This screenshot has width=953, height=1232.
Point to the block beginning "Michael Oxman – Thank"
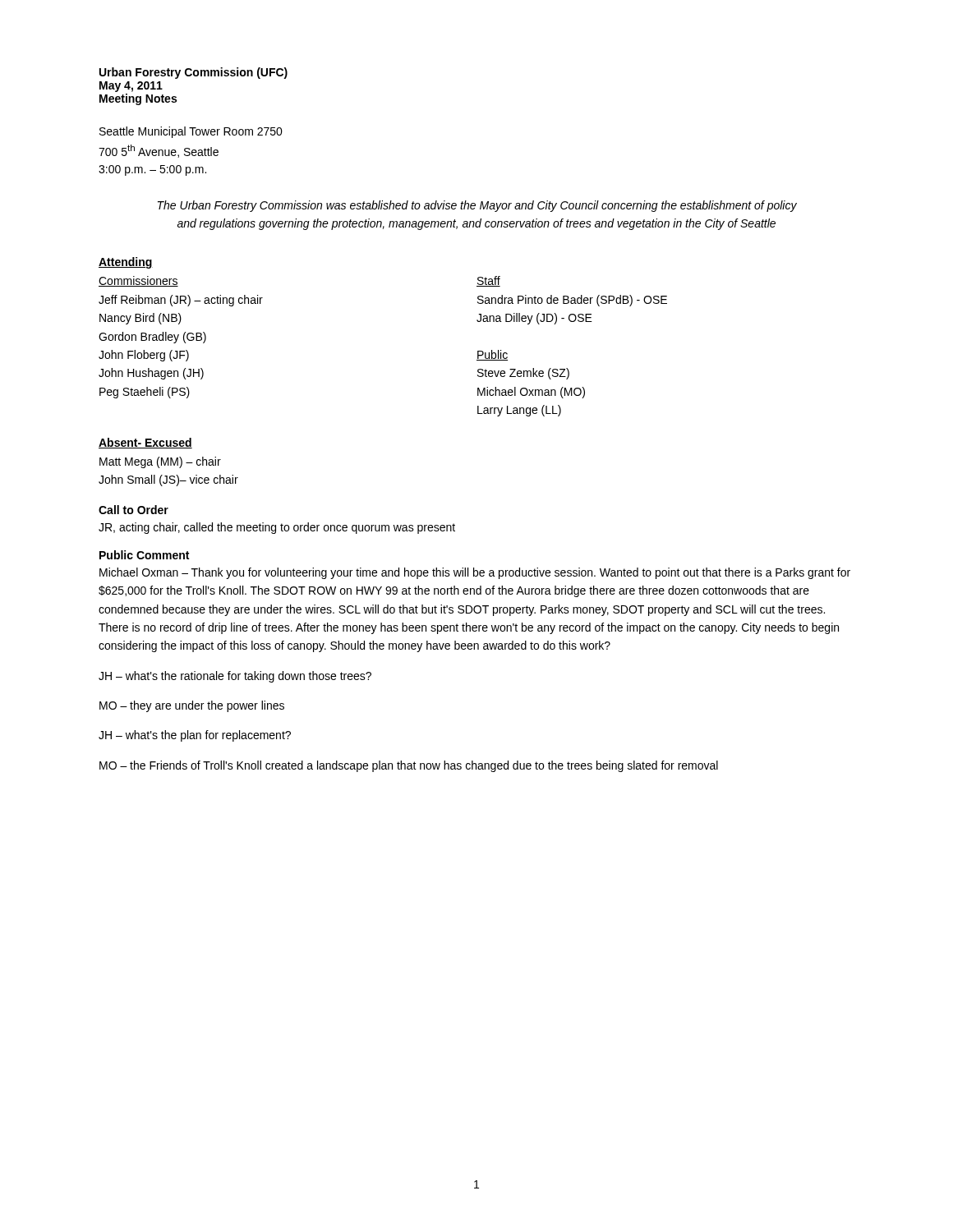pos(474,609)
